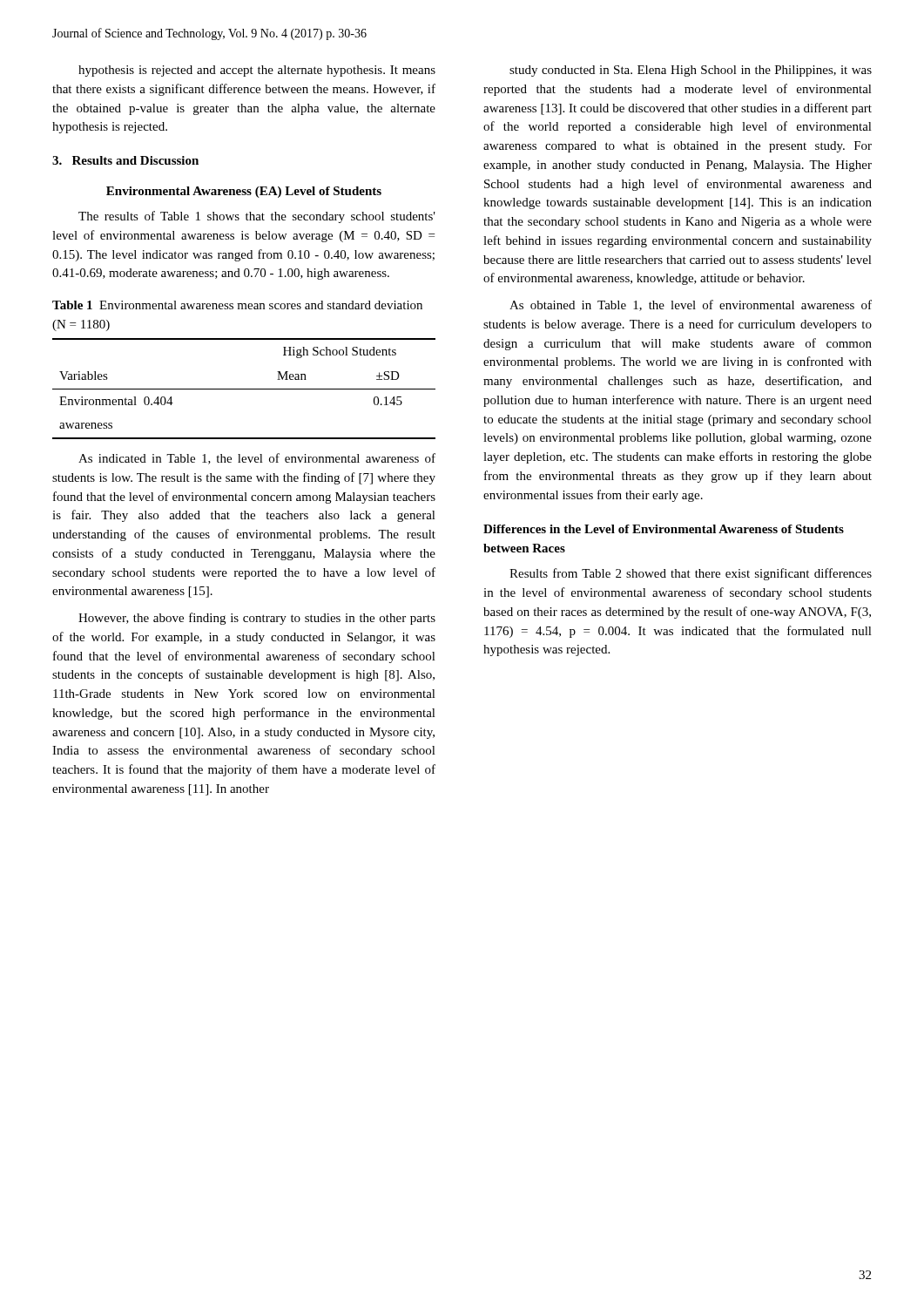Point to the passage starting "Differences in the Level of"

(x=664, y=539)
